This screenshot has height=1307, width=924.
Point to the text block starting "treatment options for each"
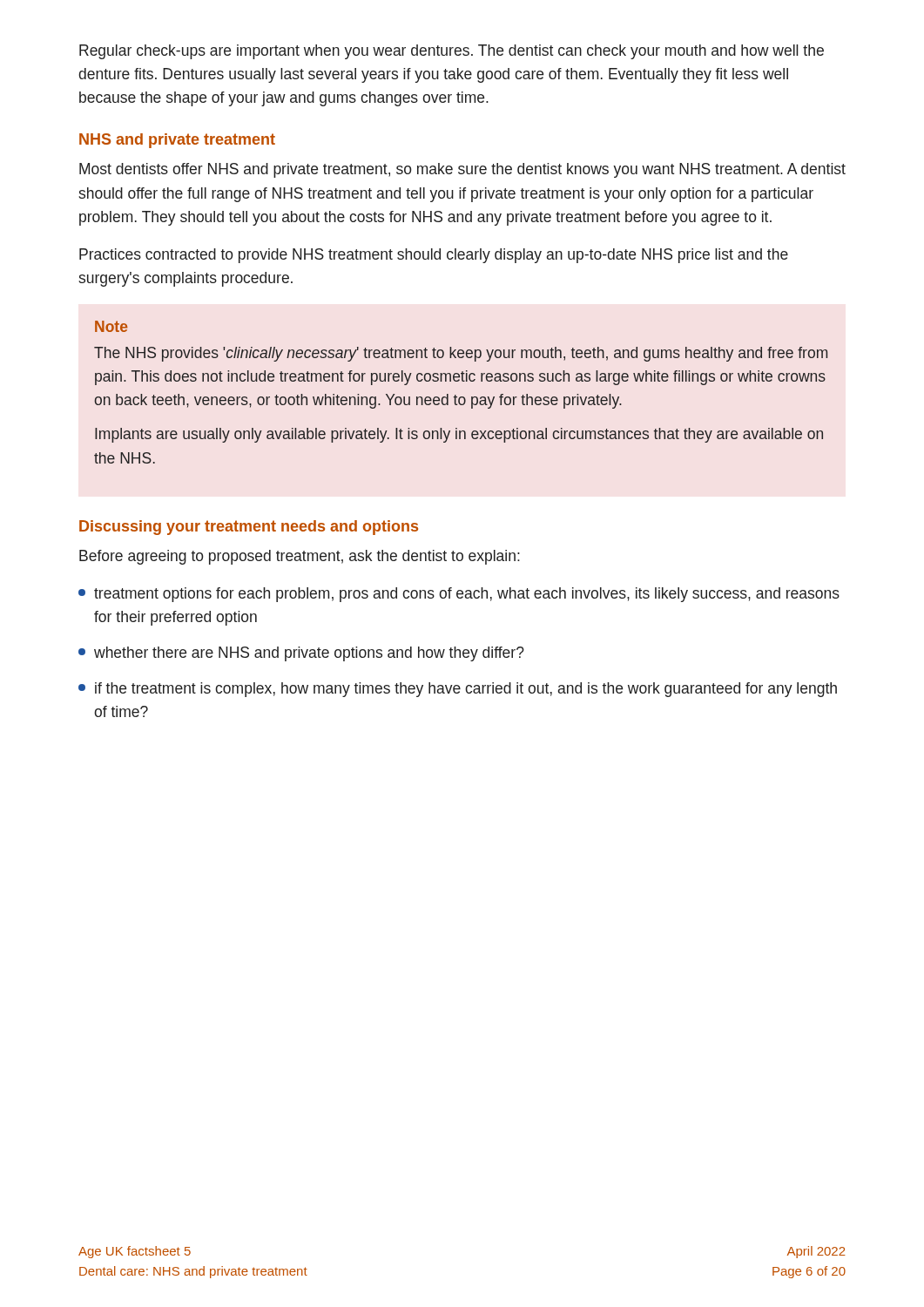tap(462, 605)
